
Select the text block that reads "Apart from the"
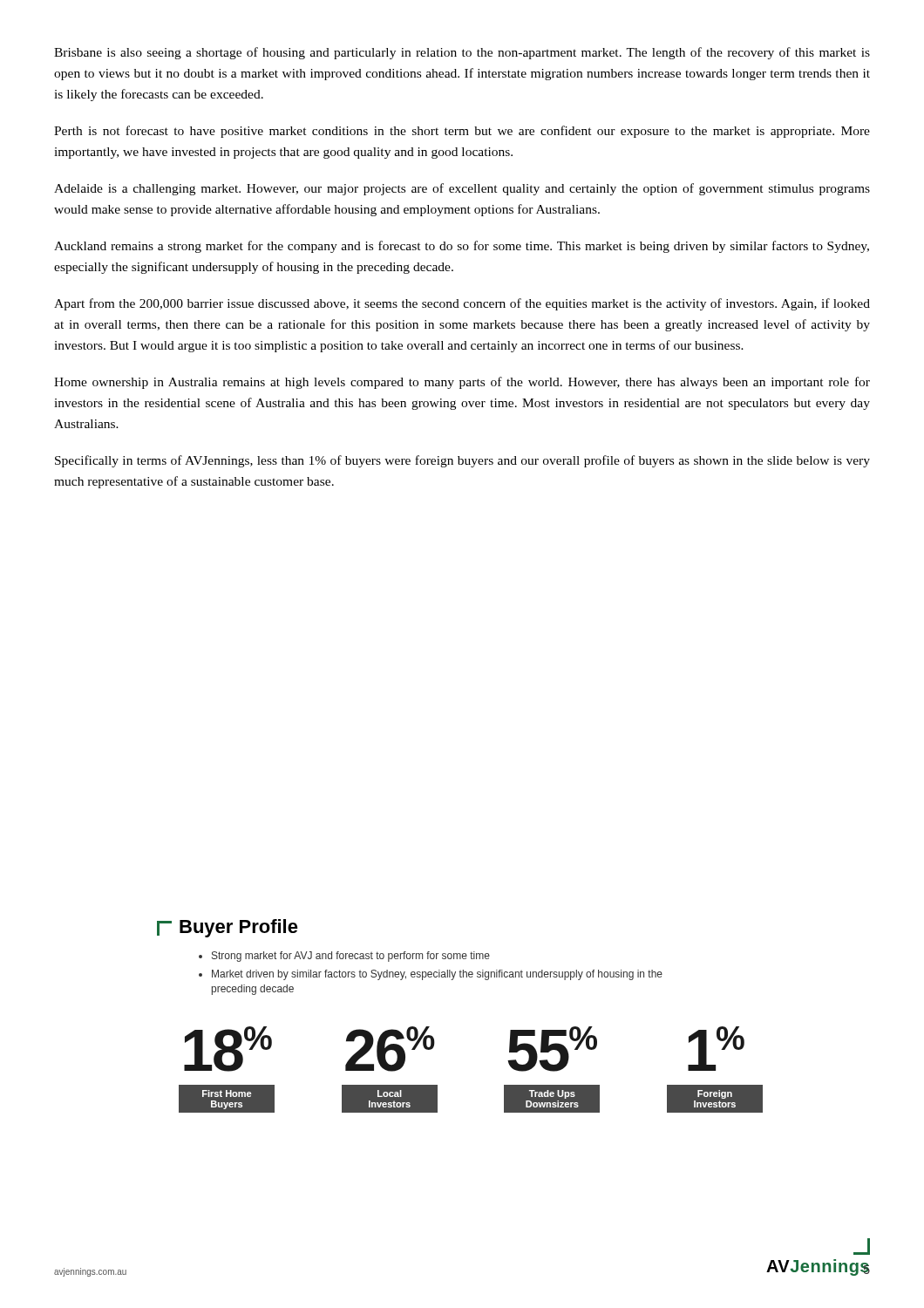pyautogui.click(x=462, y=325)
